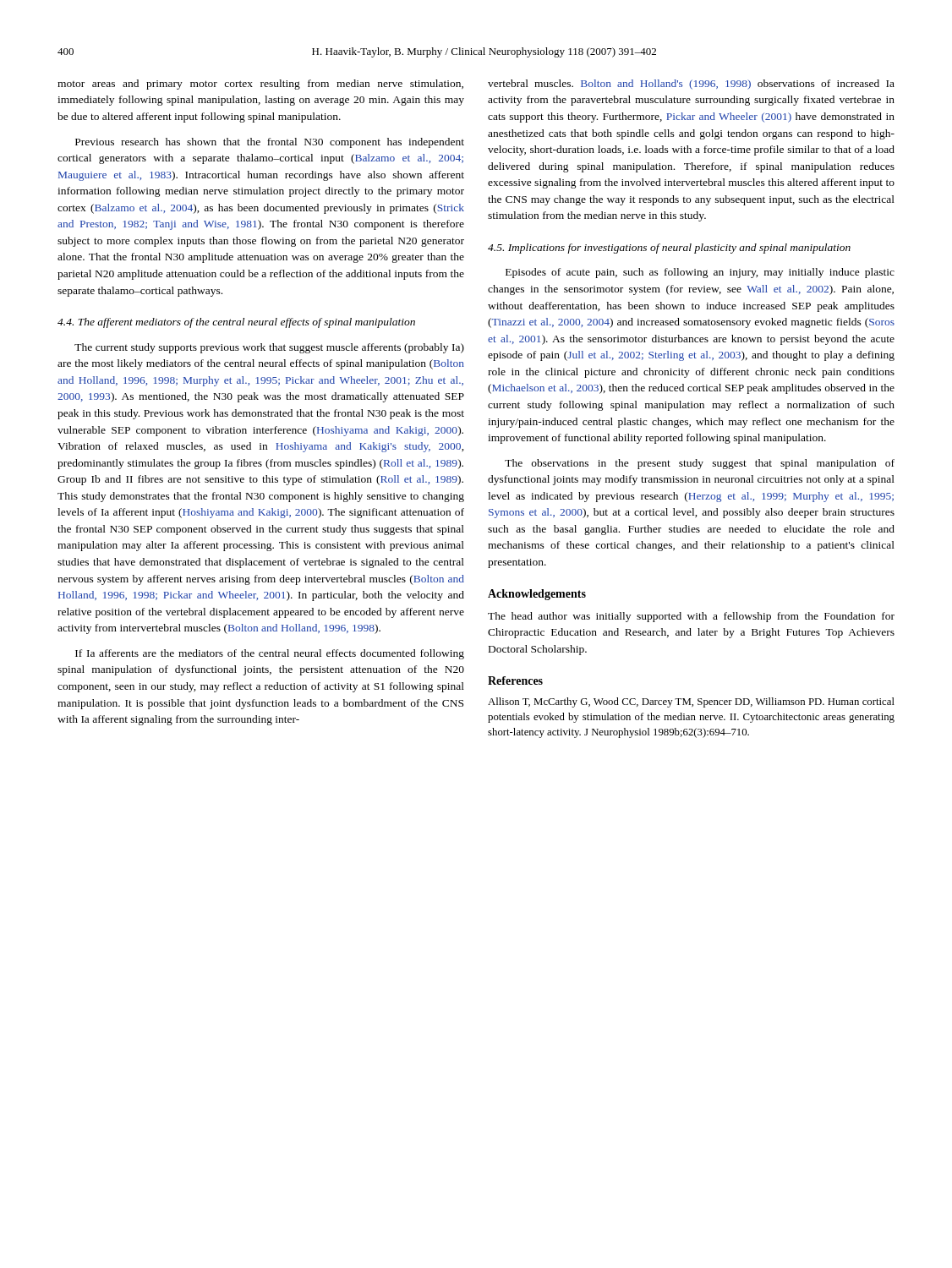Click the section header that begins "4.5. Implications for investigations"

691,247
